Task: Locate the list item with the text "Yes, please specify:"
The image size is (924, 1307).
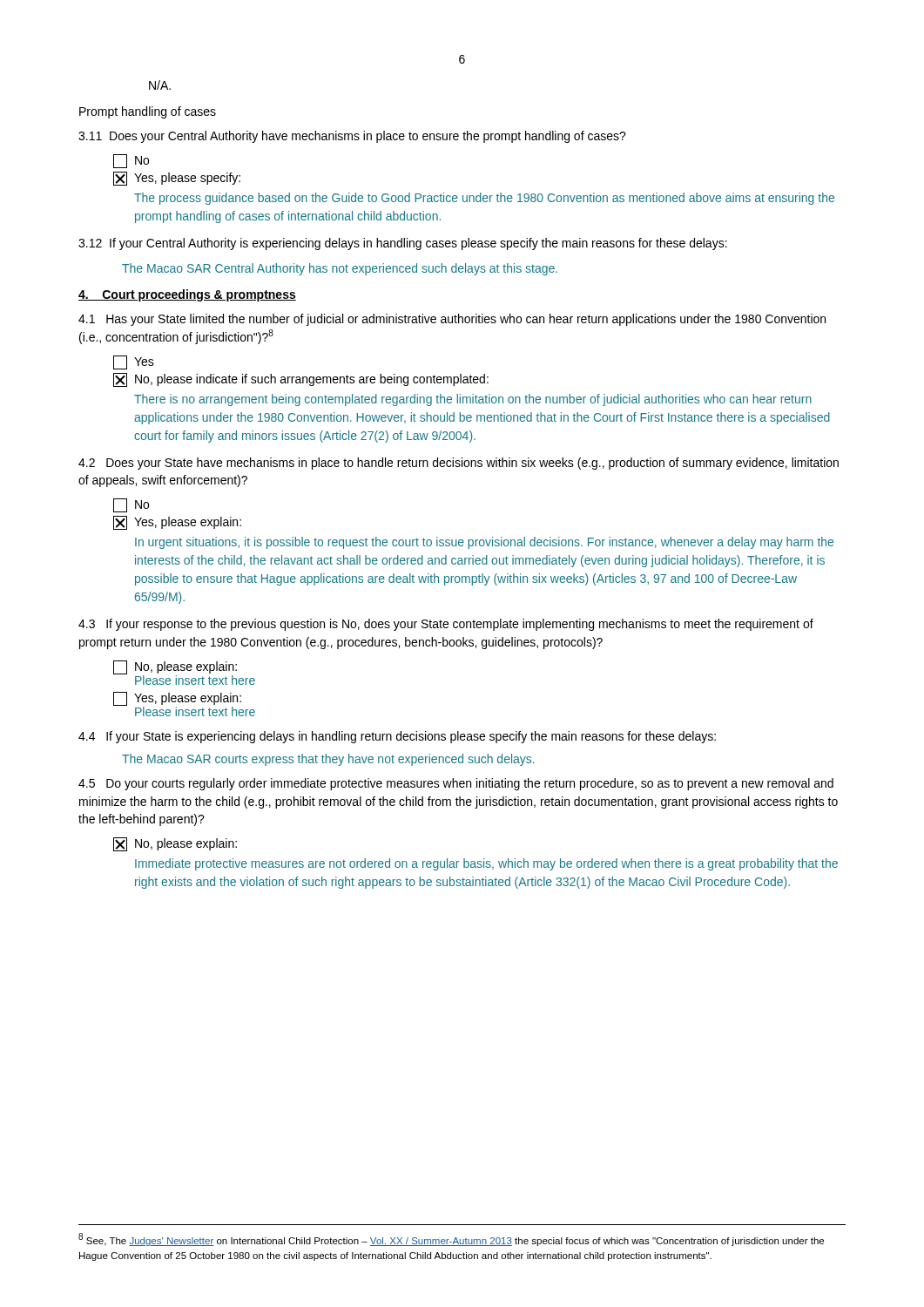Action: (177, 178)
